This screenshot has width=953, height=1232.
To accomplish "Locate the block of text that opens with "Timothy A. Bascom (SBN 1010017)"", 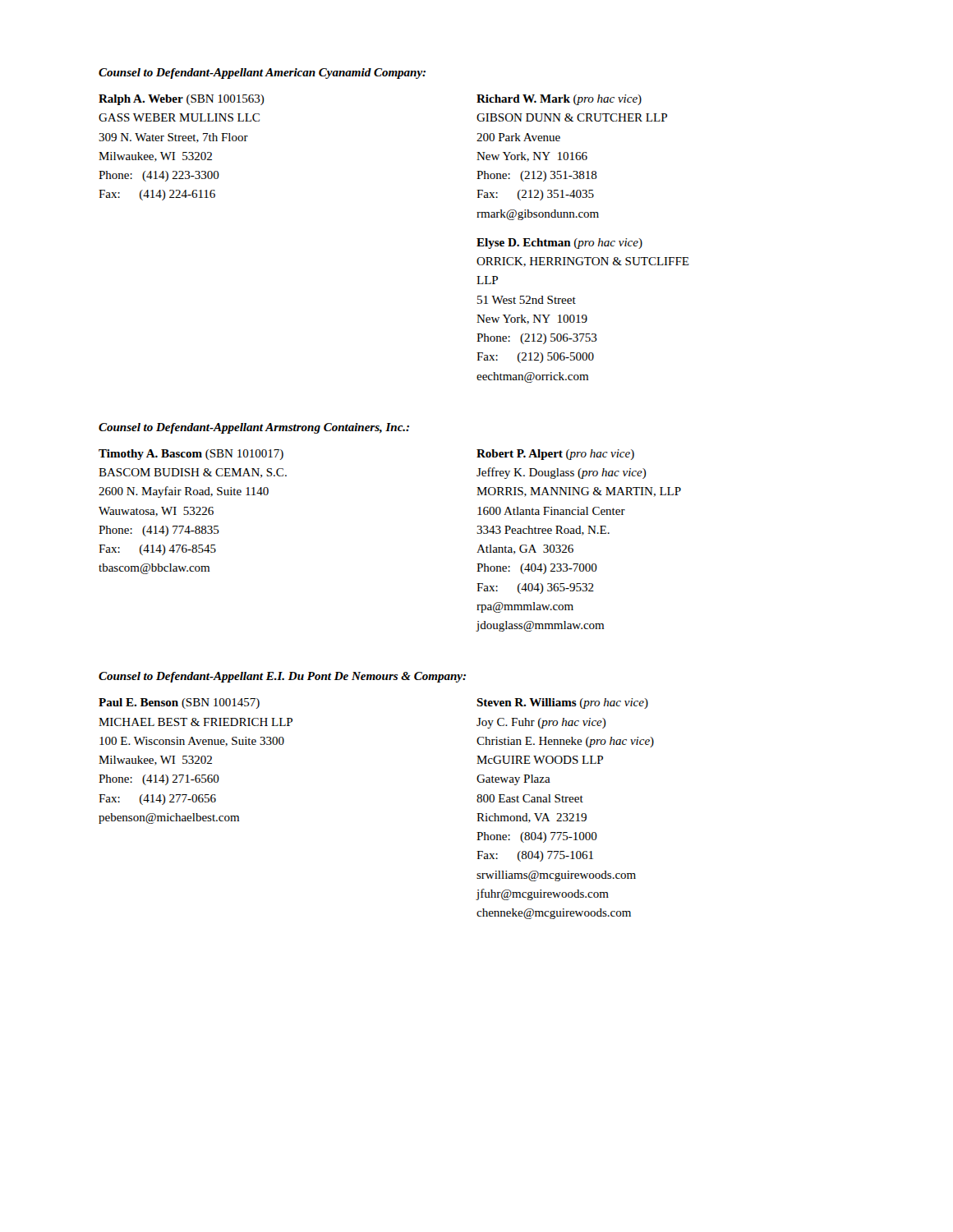I will [191, 455].
